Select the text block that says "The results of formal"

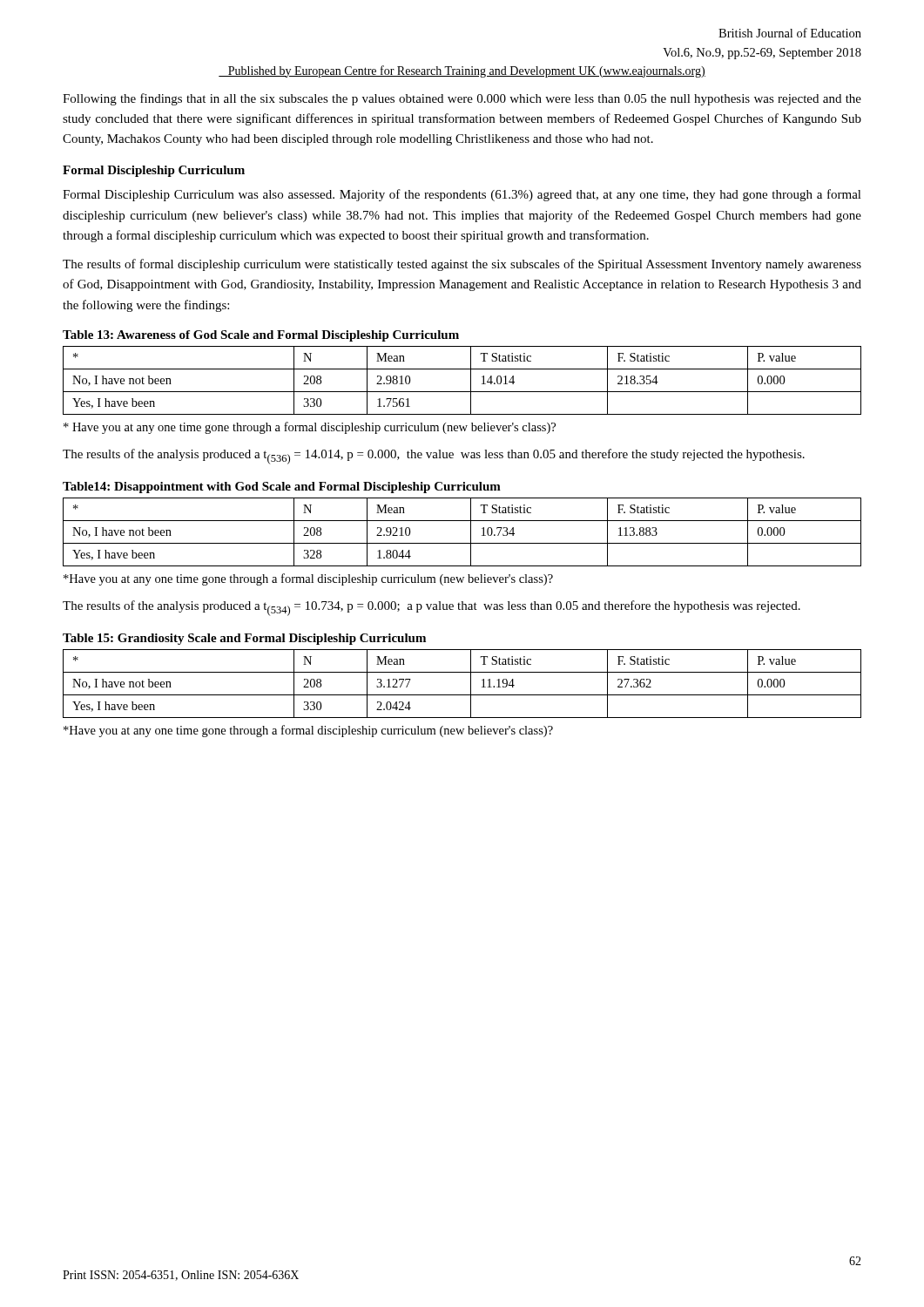tap(462, 284)
